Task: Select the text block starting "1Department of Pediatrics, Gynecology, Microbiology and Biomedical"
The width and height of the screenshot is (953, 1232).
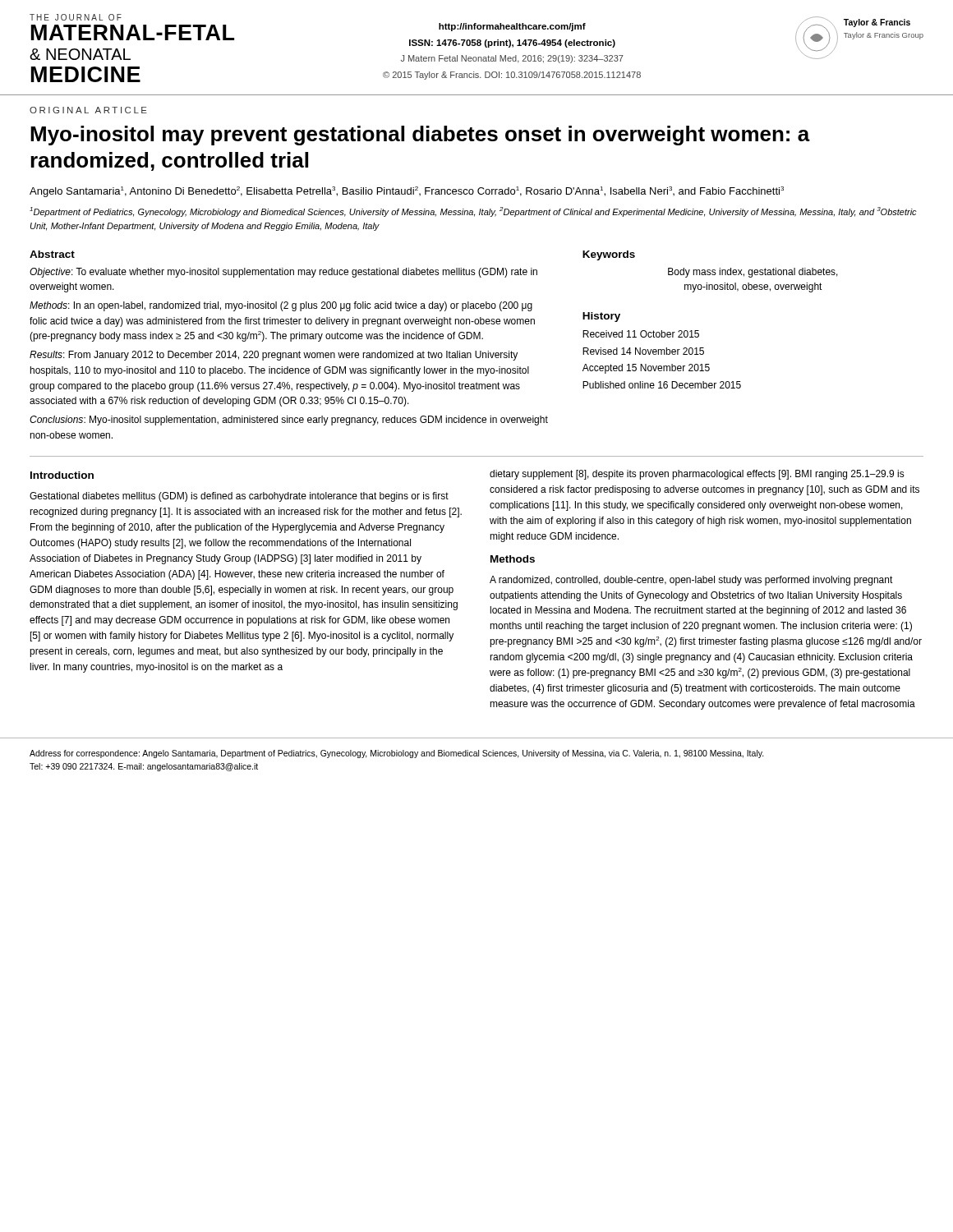Action: [x=473, y=218]
